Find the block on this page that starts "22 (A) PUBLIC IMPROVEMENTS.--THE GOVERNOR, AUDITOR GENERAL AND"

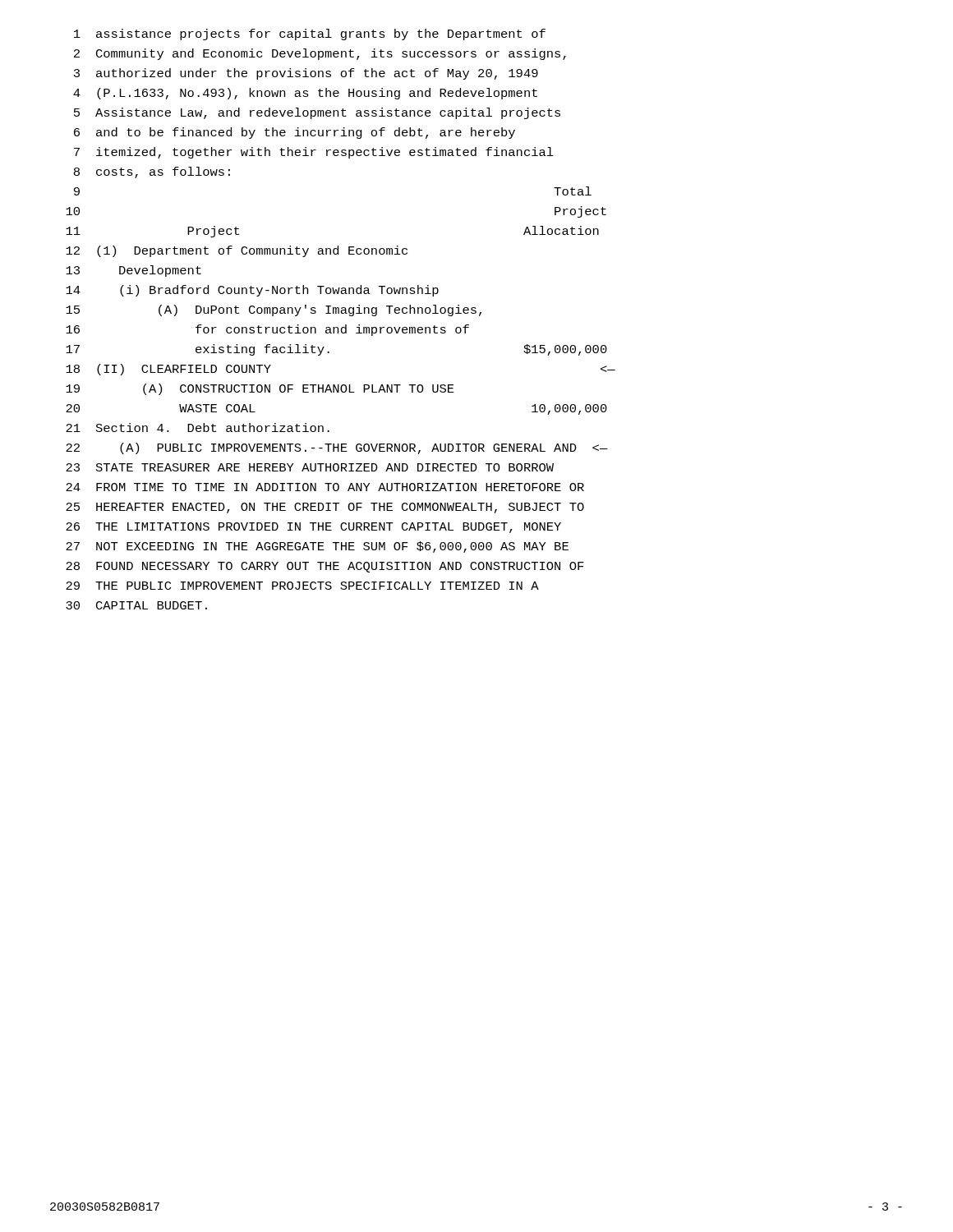pos(476,449)
